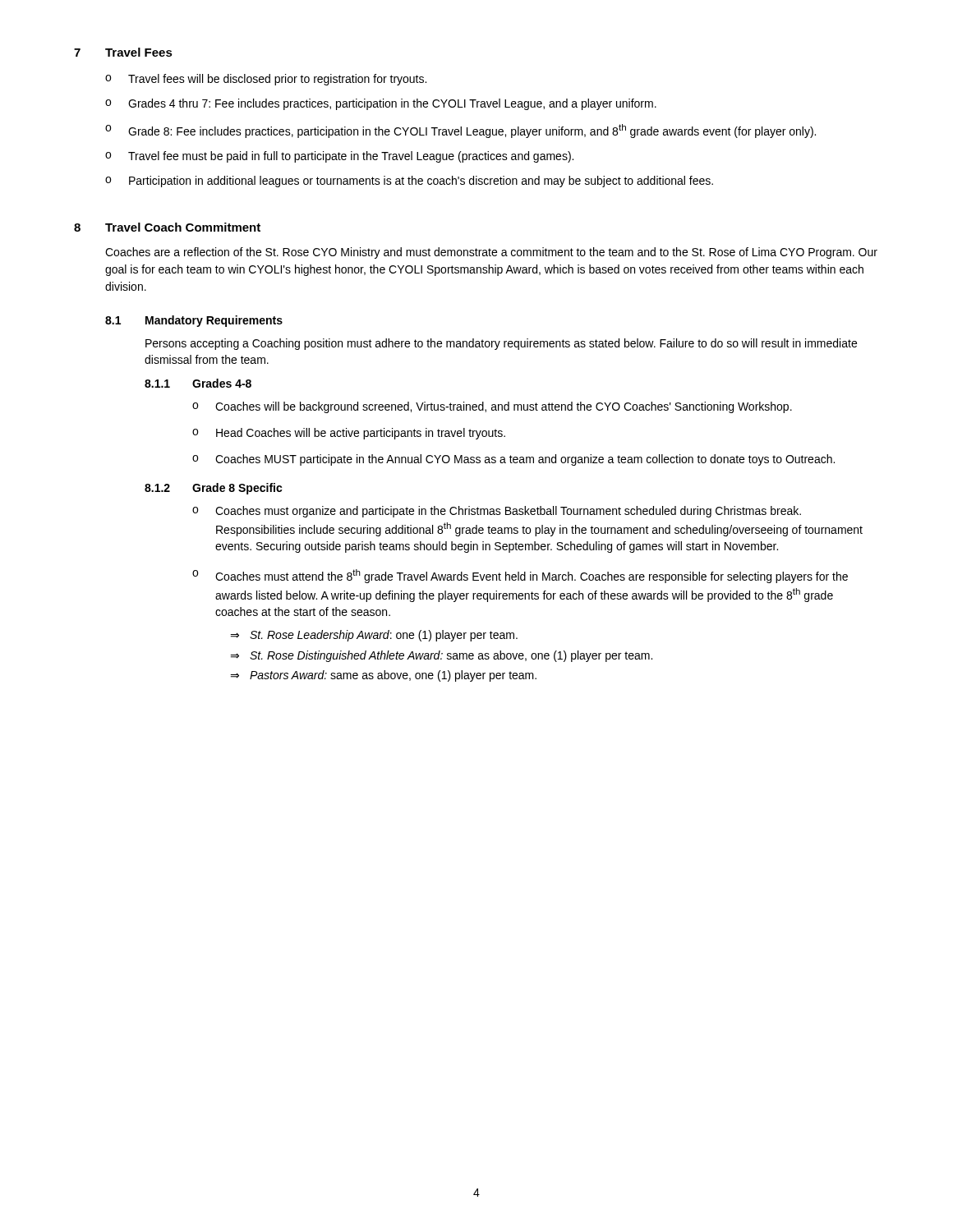Point to the region starting "Persons accepting a Coaching position must adhere"
Screen dimensions: 1232x953
(501, 352)
